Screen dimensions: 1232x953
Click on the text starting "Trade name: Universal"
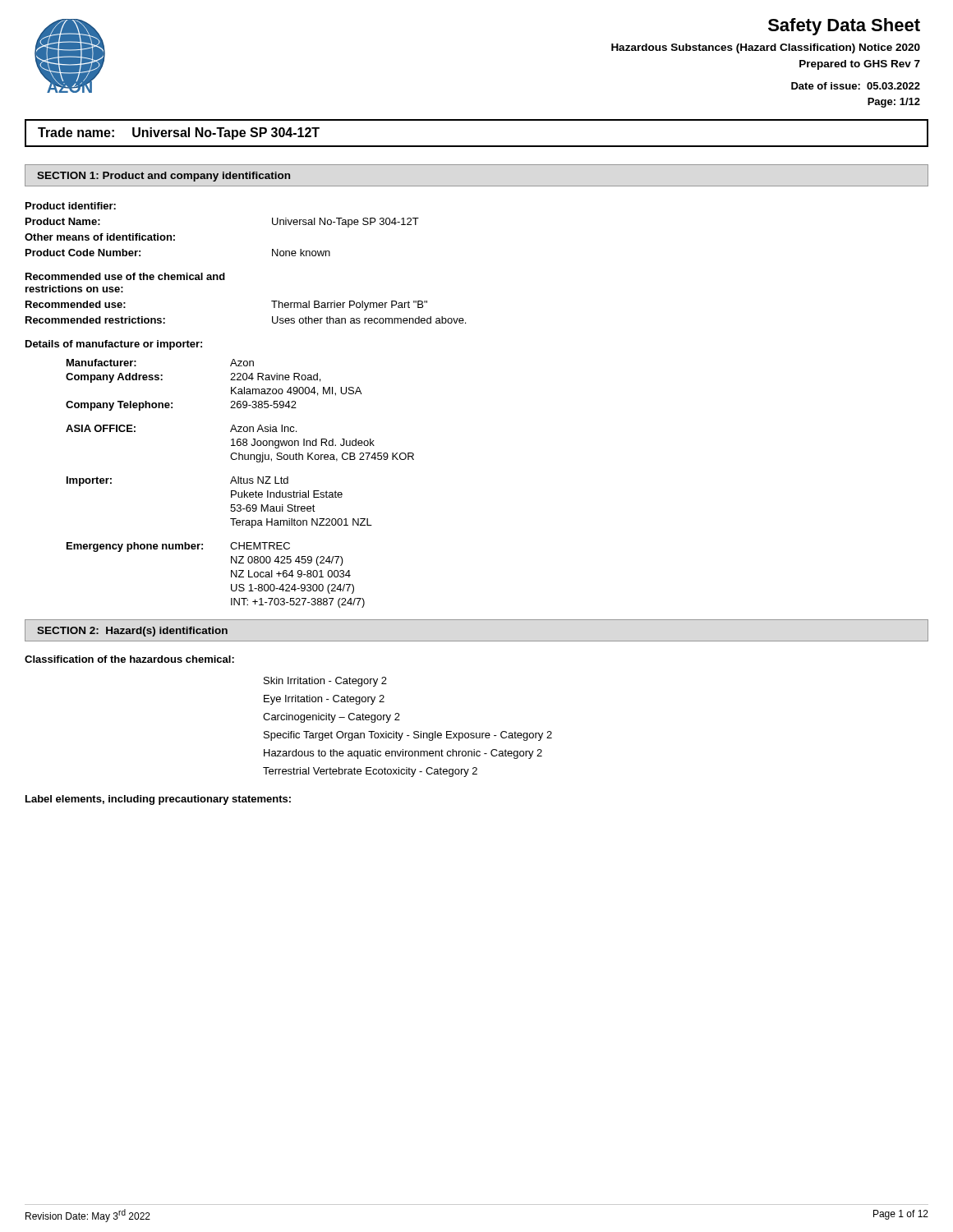(179, 133)
